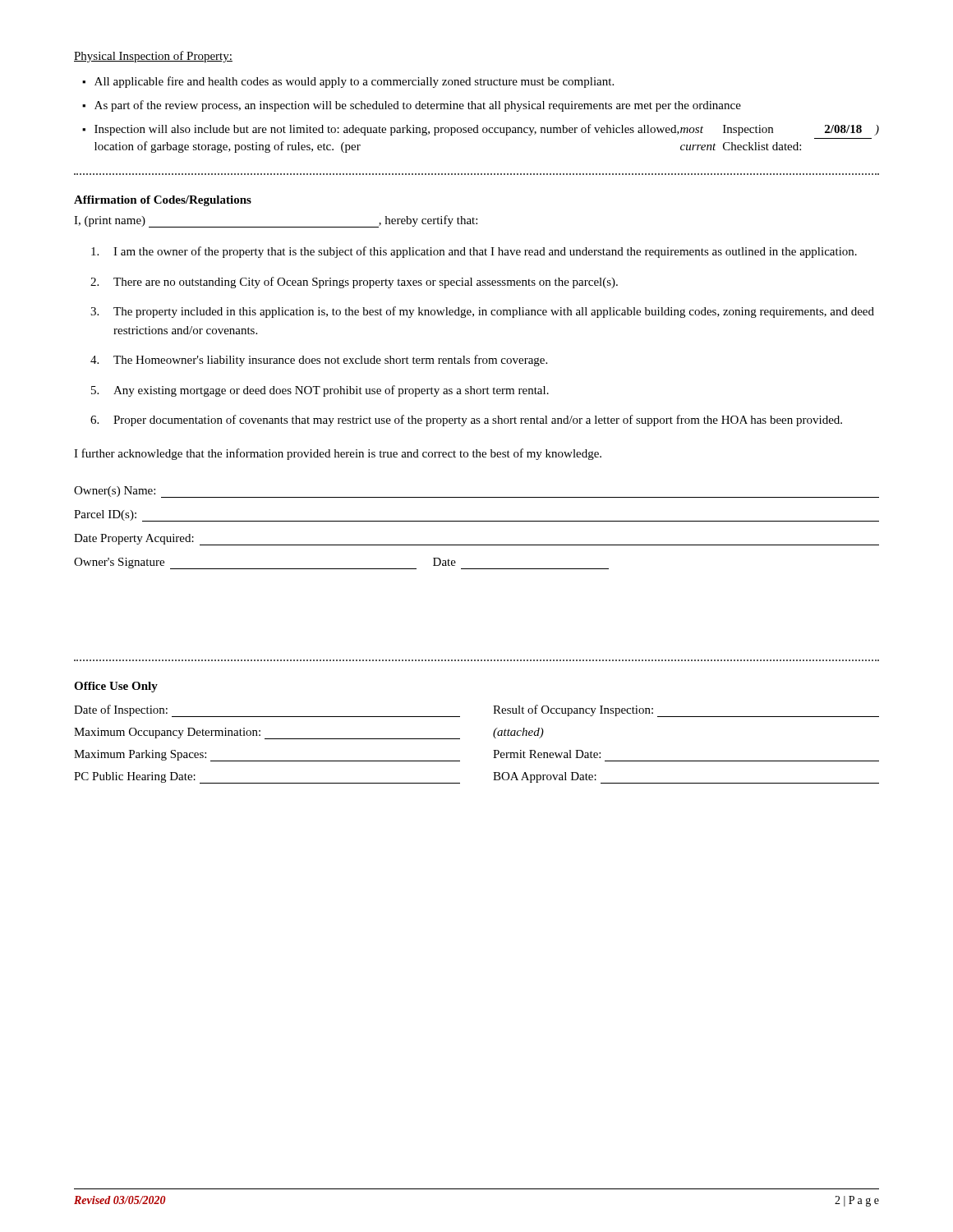Point to the text starting "I further acknowledge that the information"
Screen dimensions: 1232x953
pyautogui.click(x=338, y=453)
